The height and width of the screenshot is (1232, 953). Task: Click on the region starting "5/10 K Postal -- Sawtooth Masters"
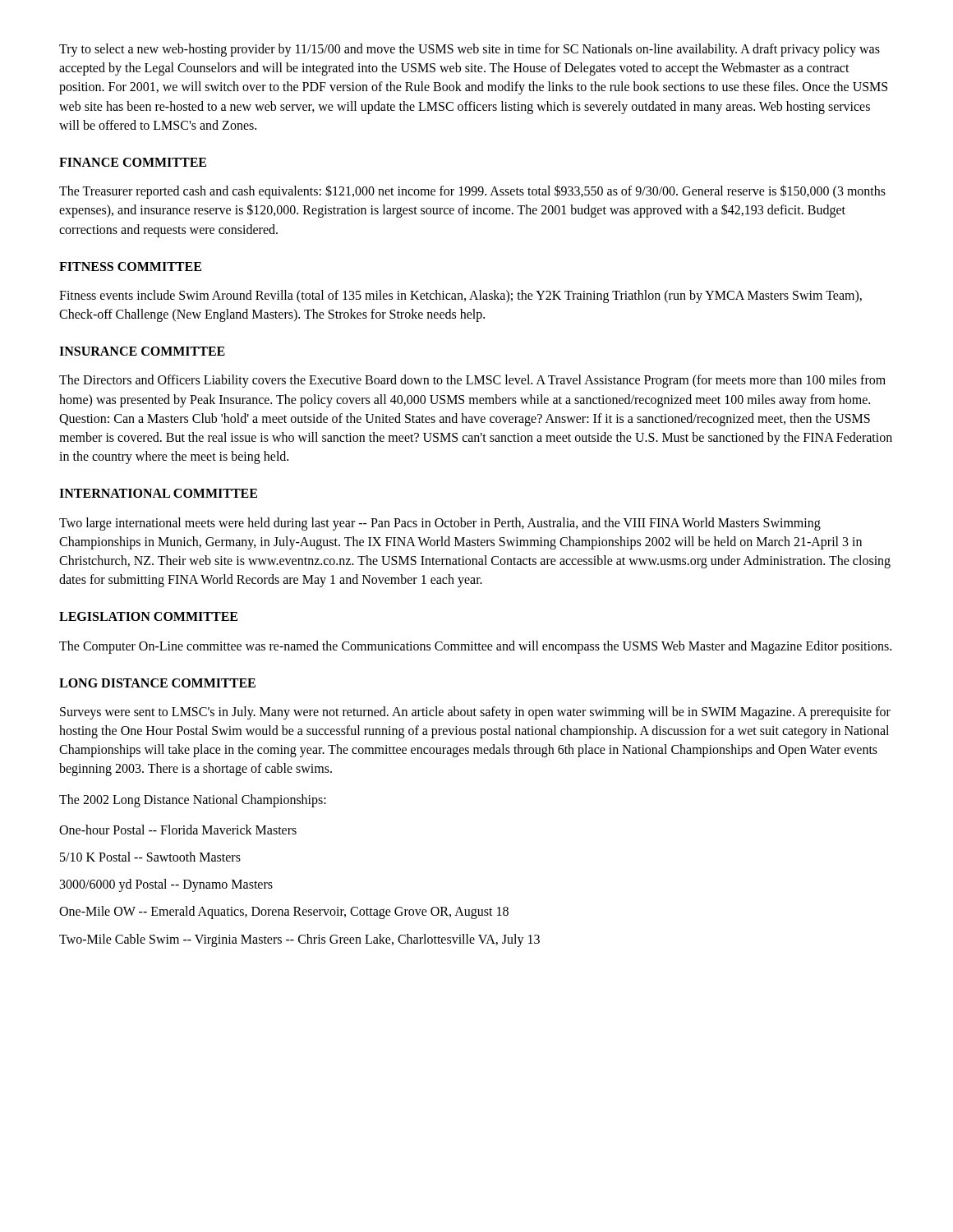click(150, 857)
